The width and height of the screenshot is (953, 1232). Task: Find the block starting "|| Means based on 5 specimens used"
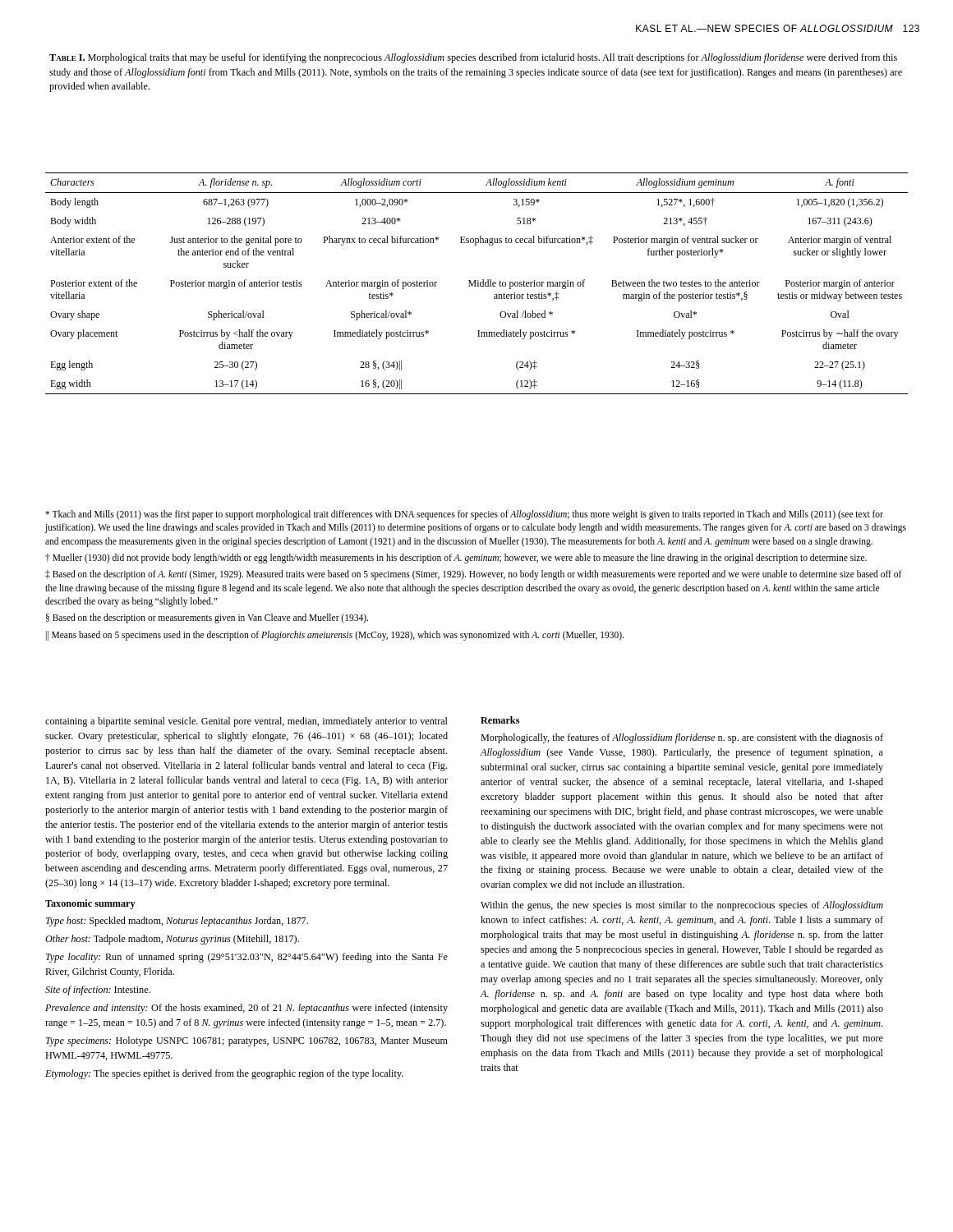tap(335, 635)
